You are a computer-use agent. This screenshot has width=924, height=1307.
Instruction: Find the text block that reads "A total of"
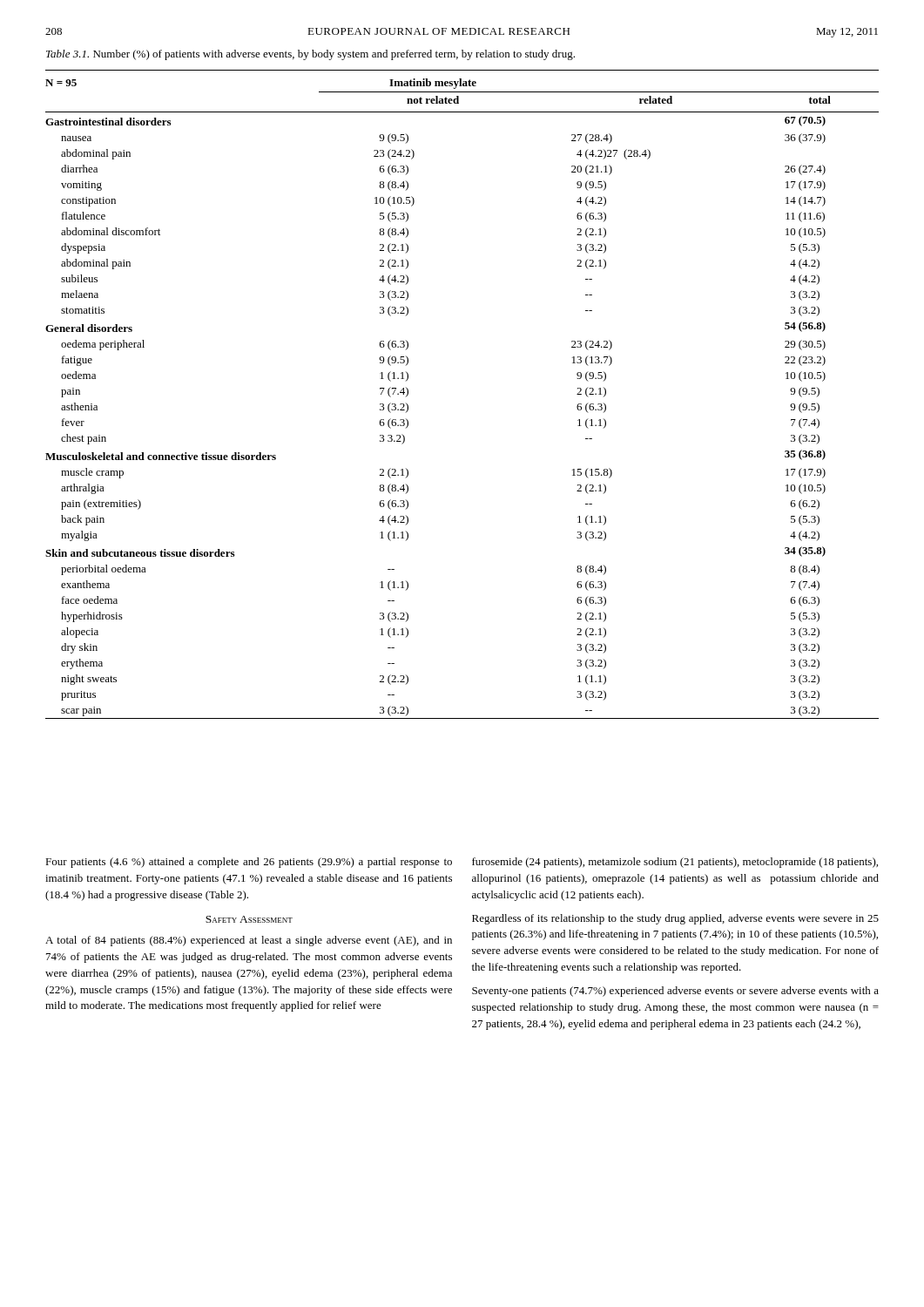point(249,973)
